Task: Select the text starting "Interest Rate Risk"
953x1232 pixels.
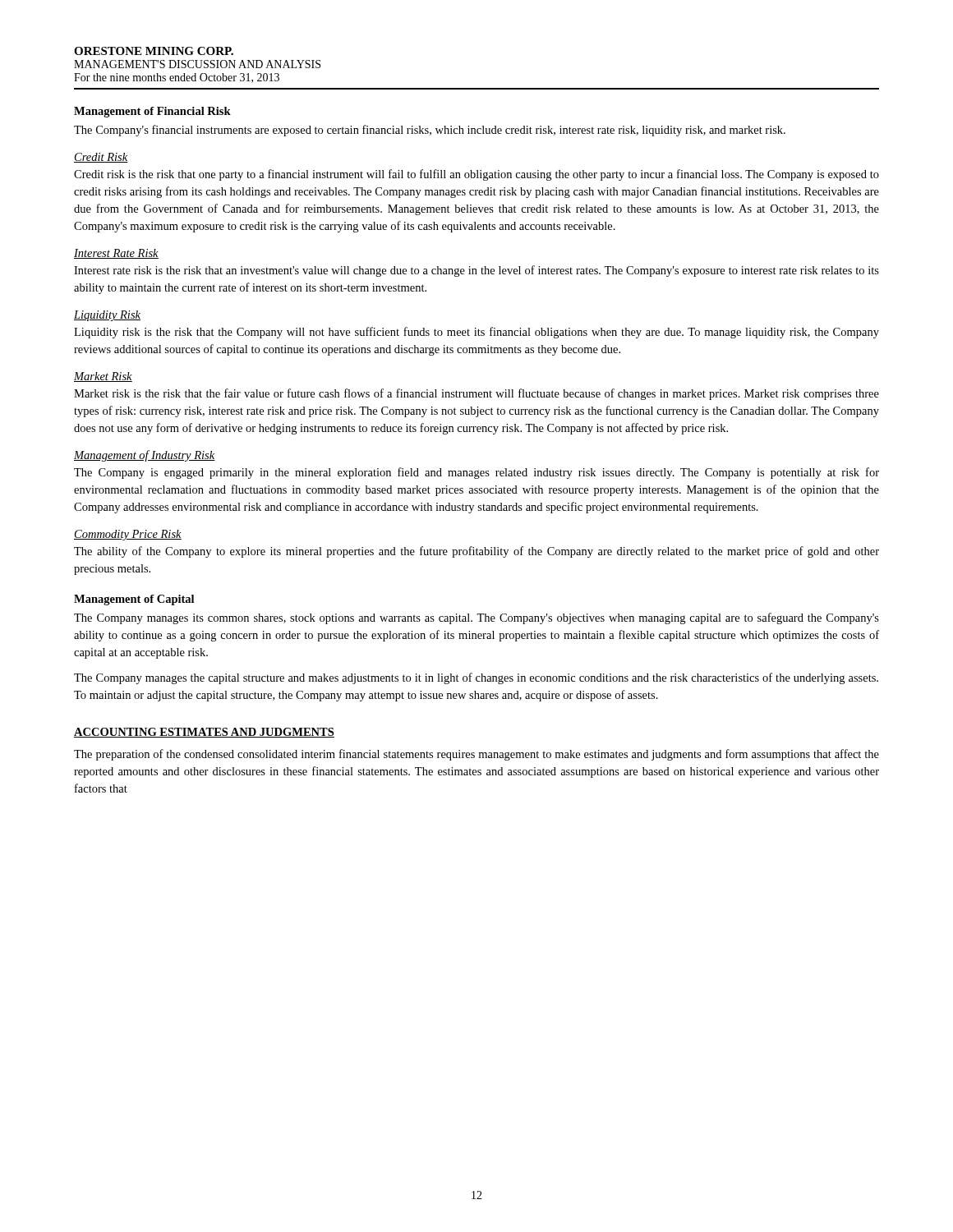Action: point(116,253)
